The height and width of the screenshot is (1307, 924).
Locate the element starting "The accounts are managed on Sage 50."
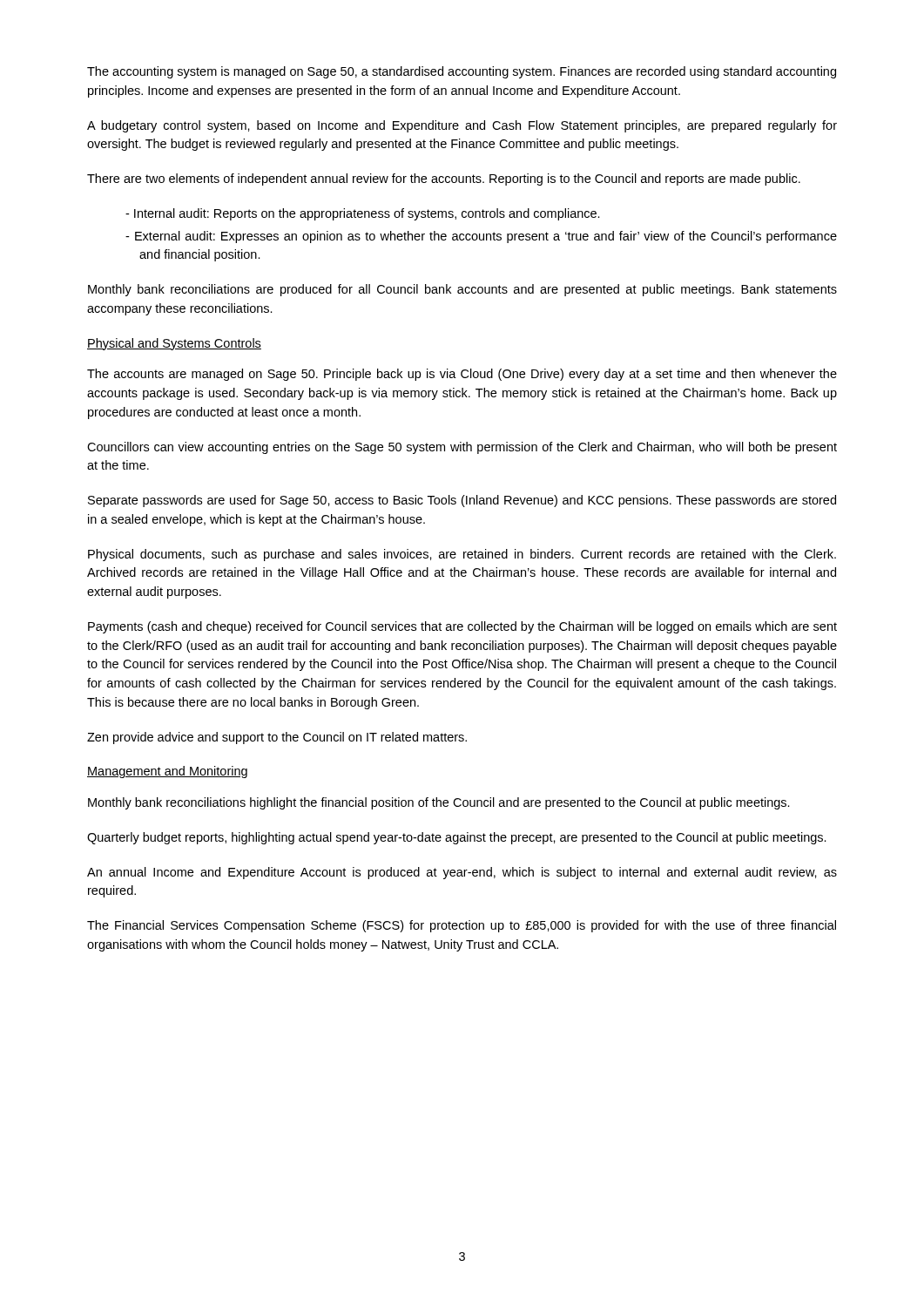462,393
